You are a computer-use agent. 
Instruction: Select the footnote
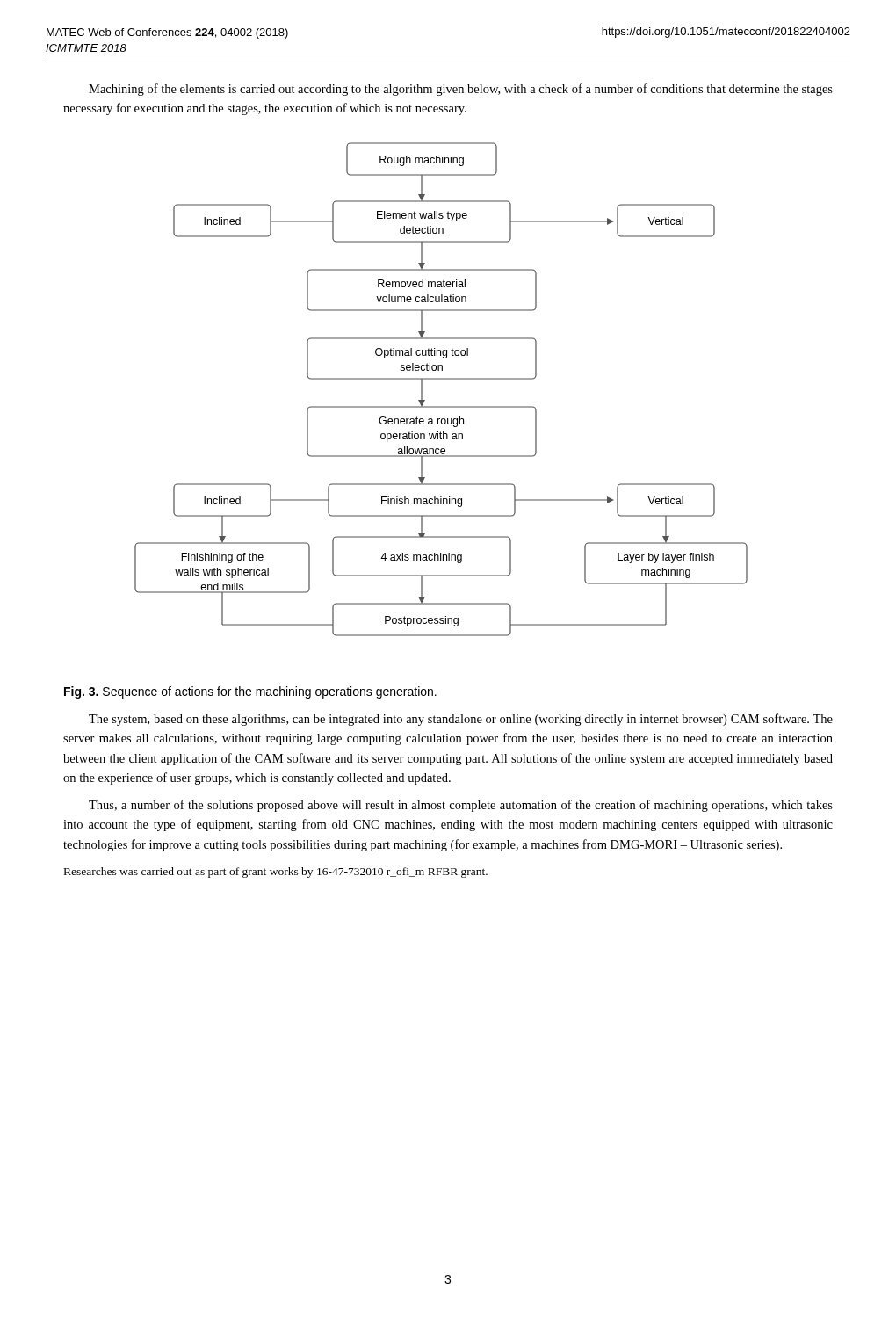tap(276, 871)
